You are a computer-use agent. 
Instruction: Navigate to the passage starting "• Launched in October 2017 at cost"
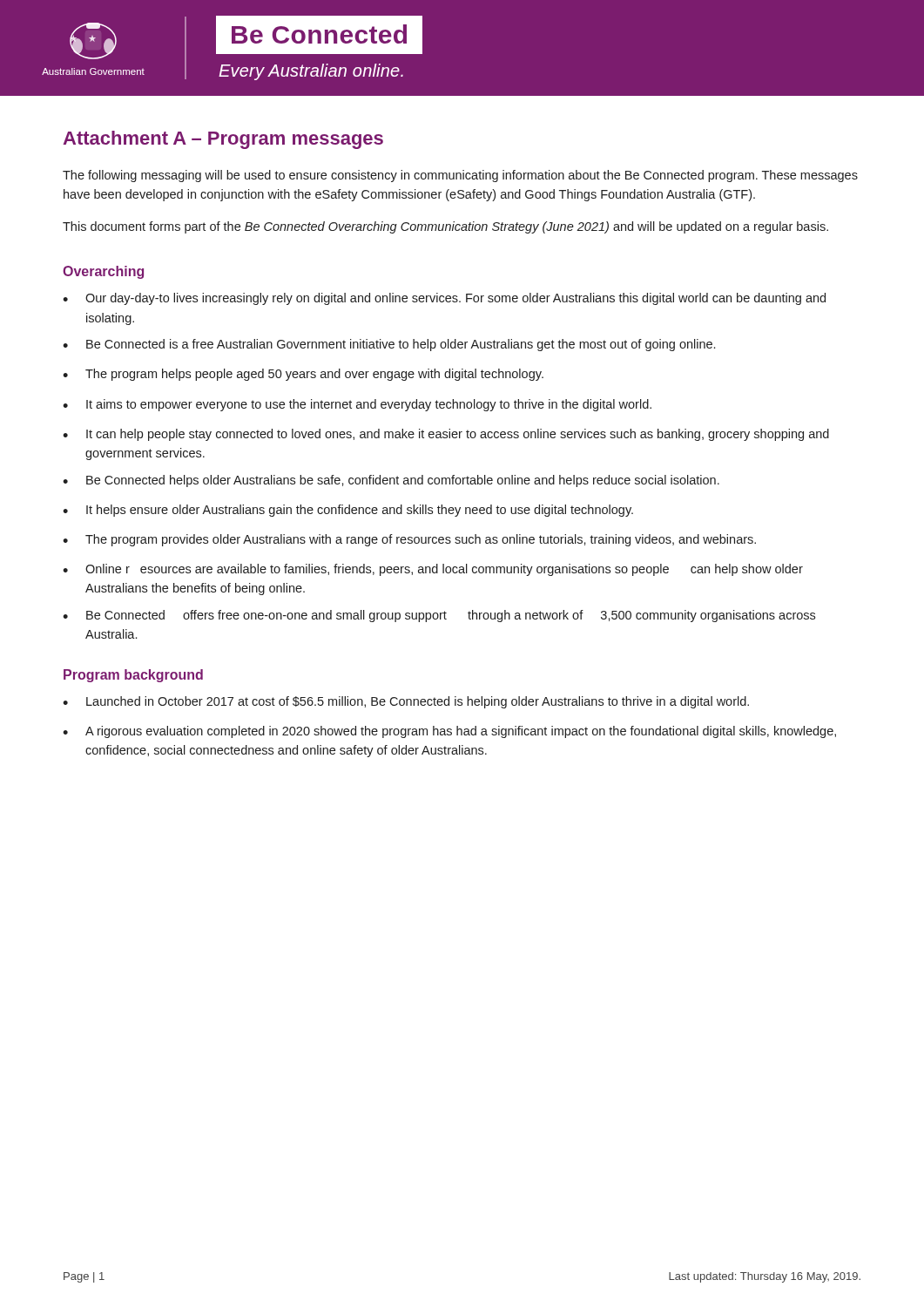(x=406, y=703)
